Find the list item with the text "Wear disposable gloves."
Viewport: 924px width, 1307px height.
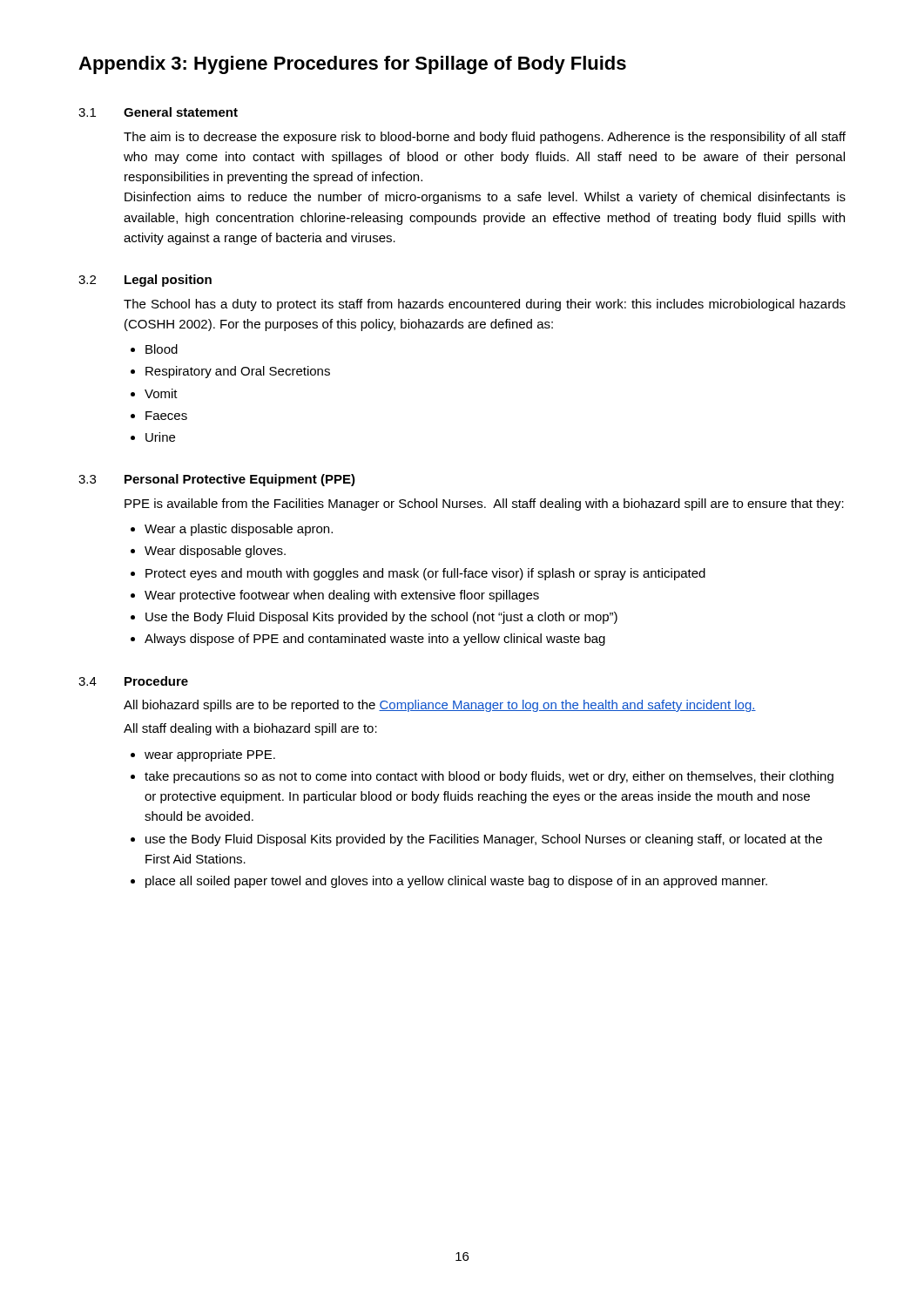216,550
